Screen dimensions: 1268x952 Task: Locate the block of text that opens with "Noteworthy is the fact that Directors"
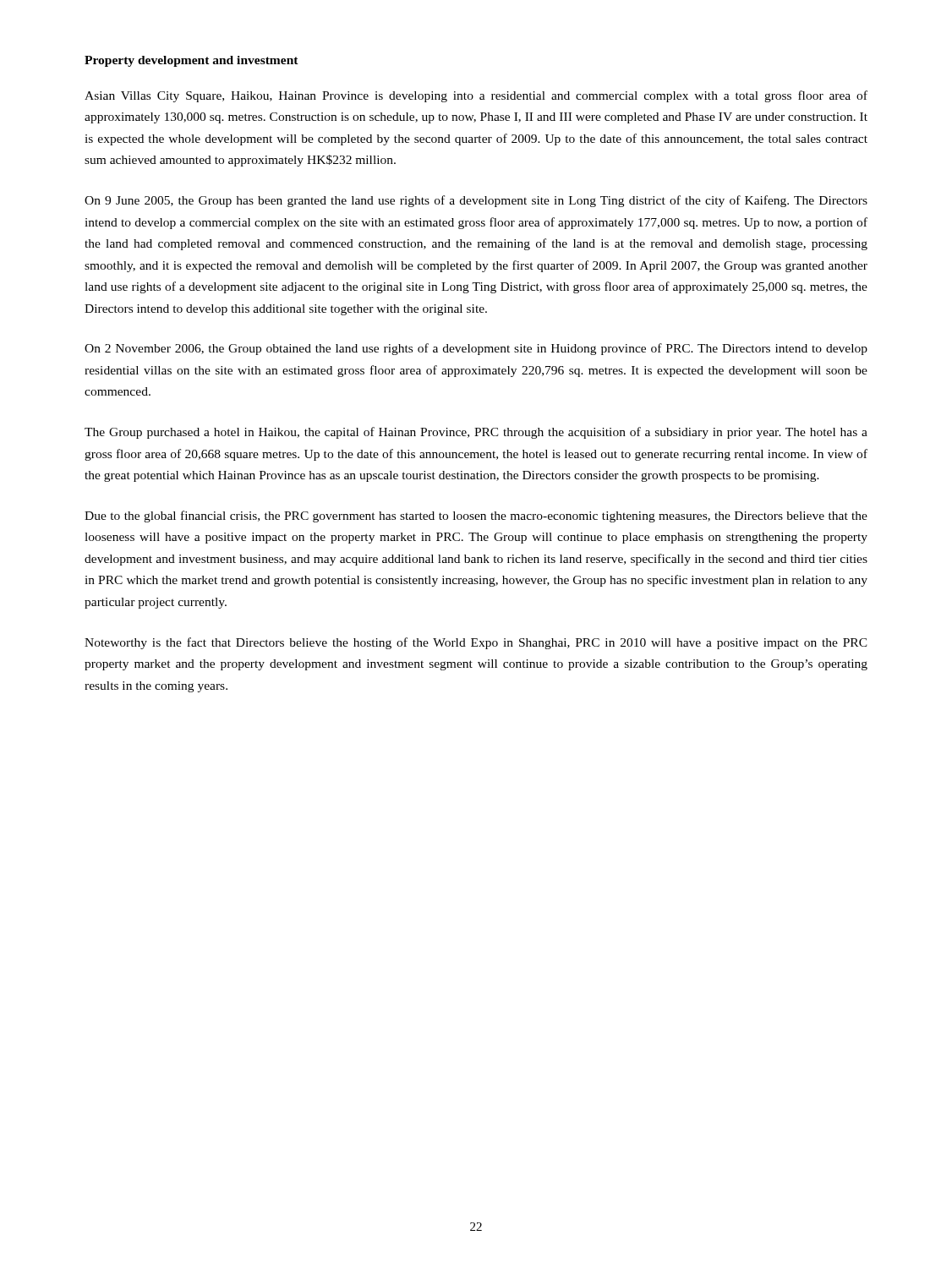click(476, 663)
